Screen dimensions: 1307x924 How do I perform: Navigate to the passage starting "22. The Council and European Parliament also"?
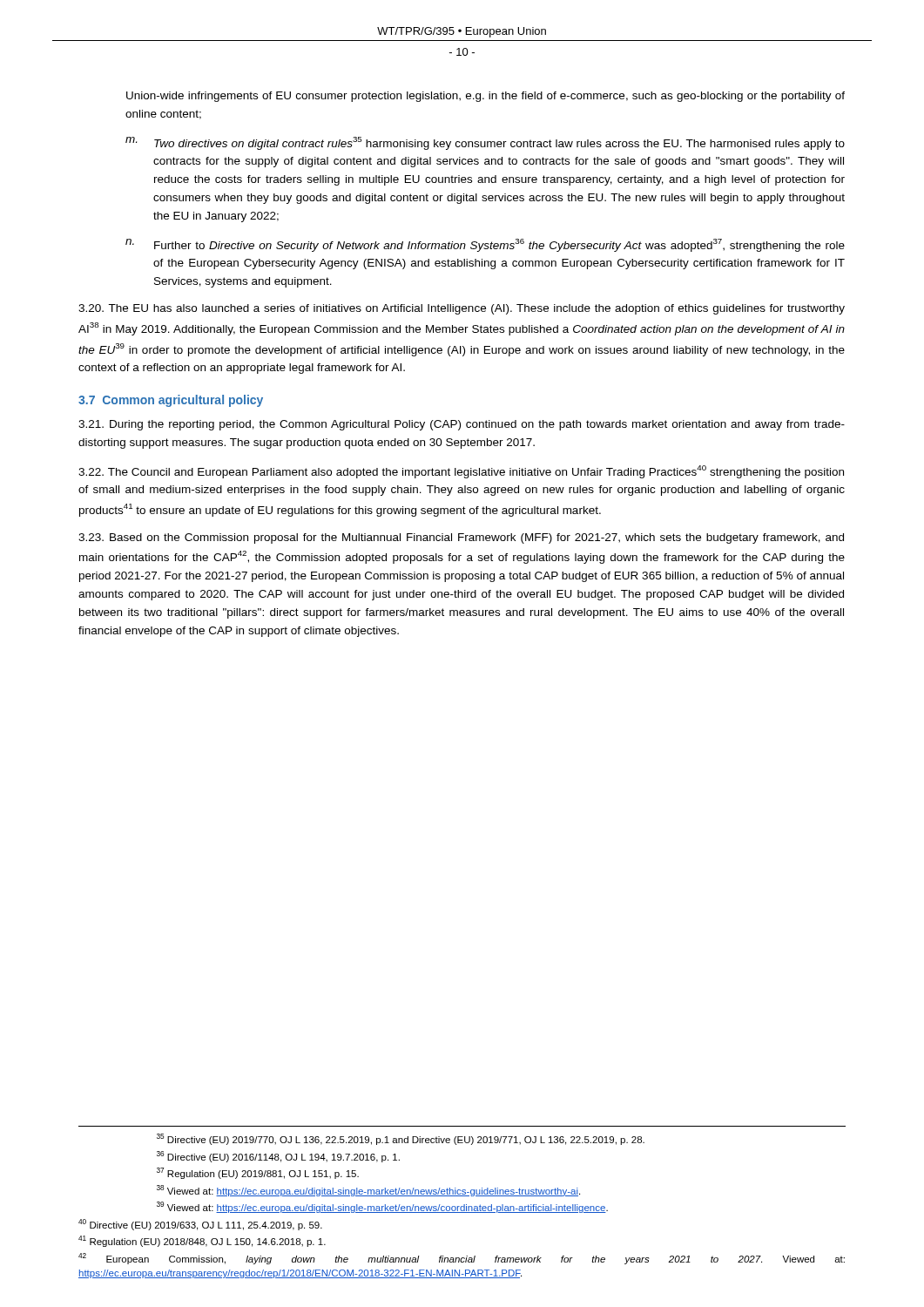pyautogui.click(x=462, y=489)
